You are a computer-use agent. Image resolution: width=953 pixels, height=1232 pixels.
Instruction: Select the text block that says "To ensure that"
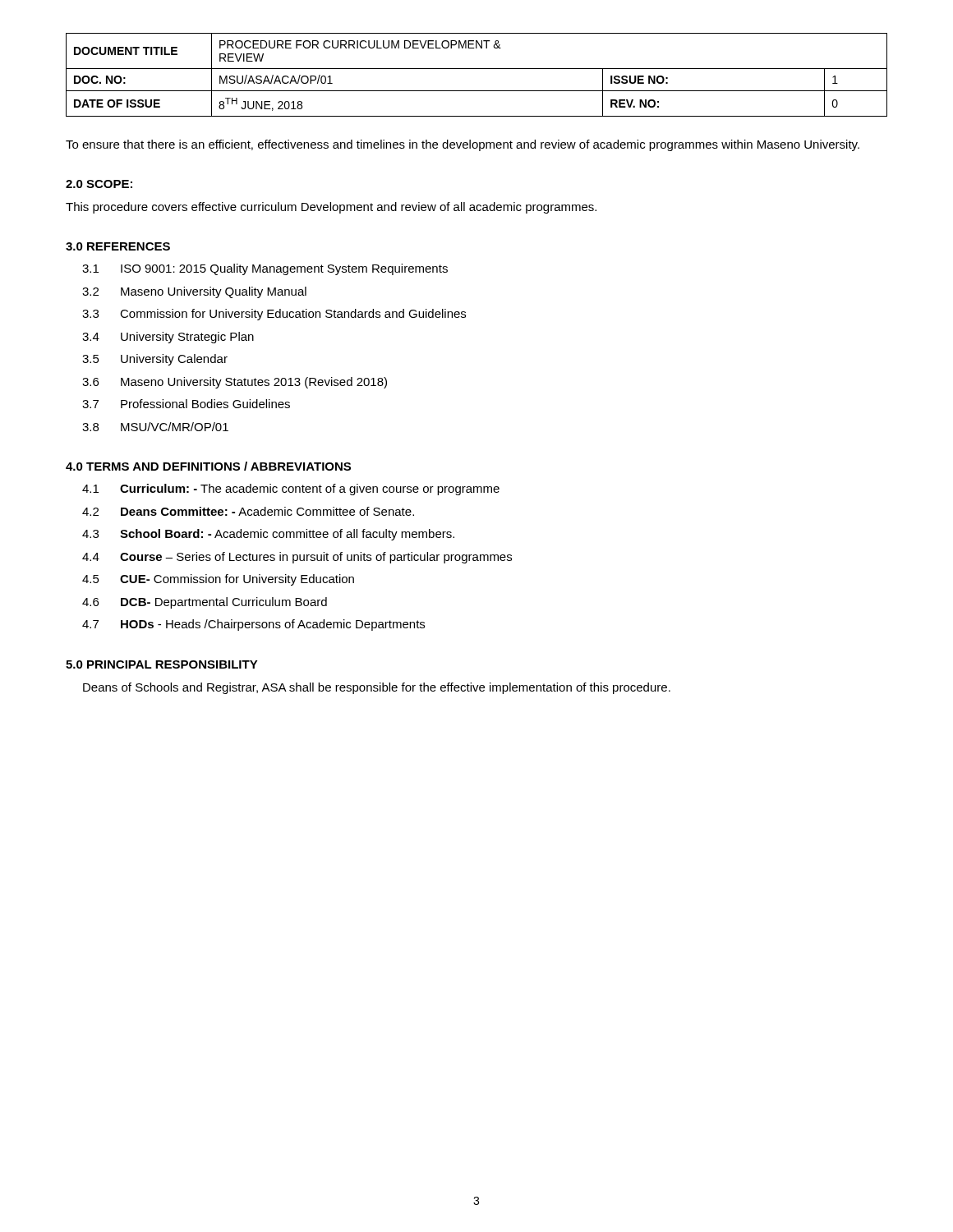coord(463,144)
